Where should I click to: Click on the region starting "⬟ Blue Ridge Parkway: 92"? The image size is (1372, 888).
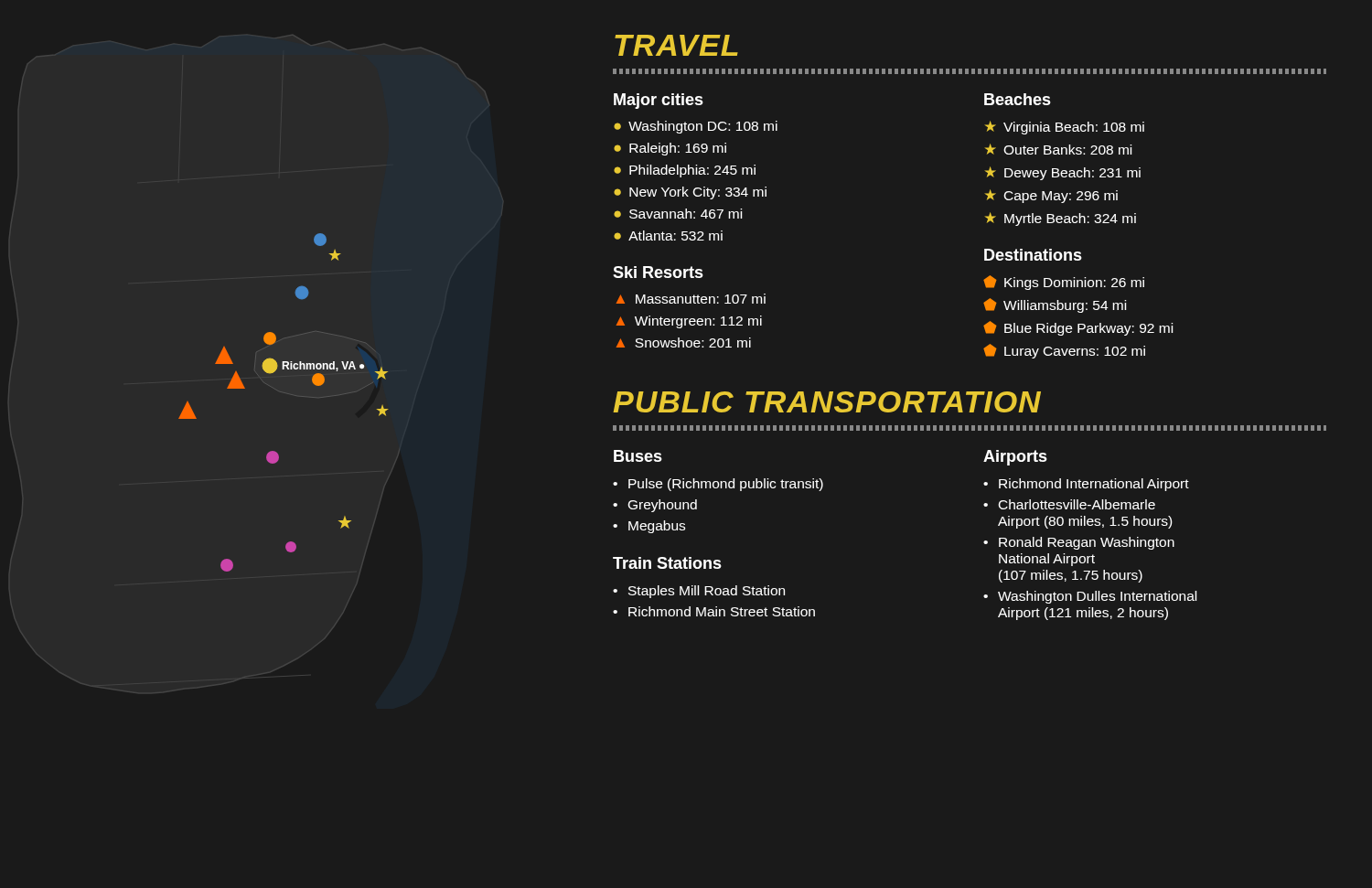coord(1078,328)
